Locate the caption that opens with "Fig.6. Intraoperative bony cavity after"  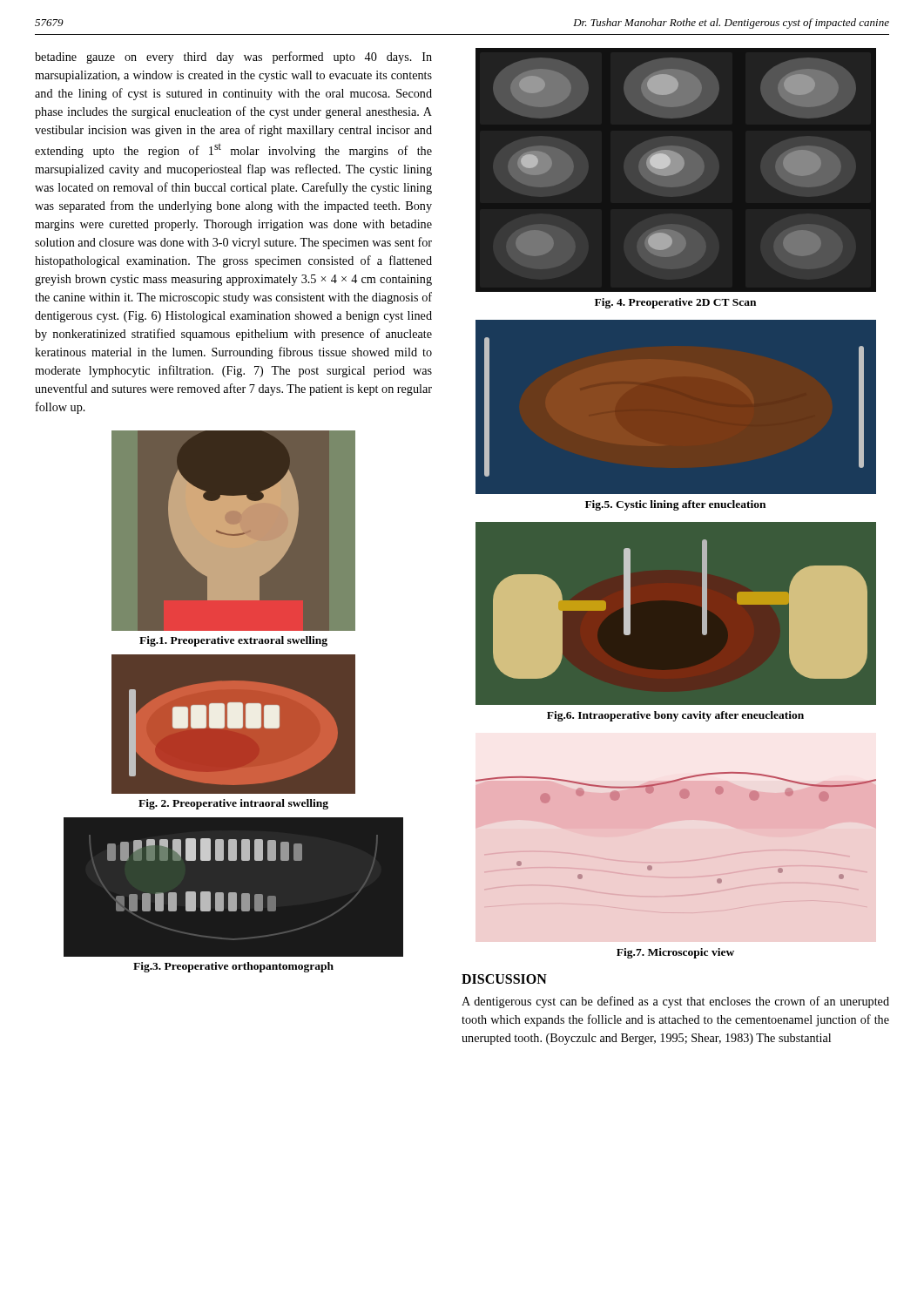675,715
